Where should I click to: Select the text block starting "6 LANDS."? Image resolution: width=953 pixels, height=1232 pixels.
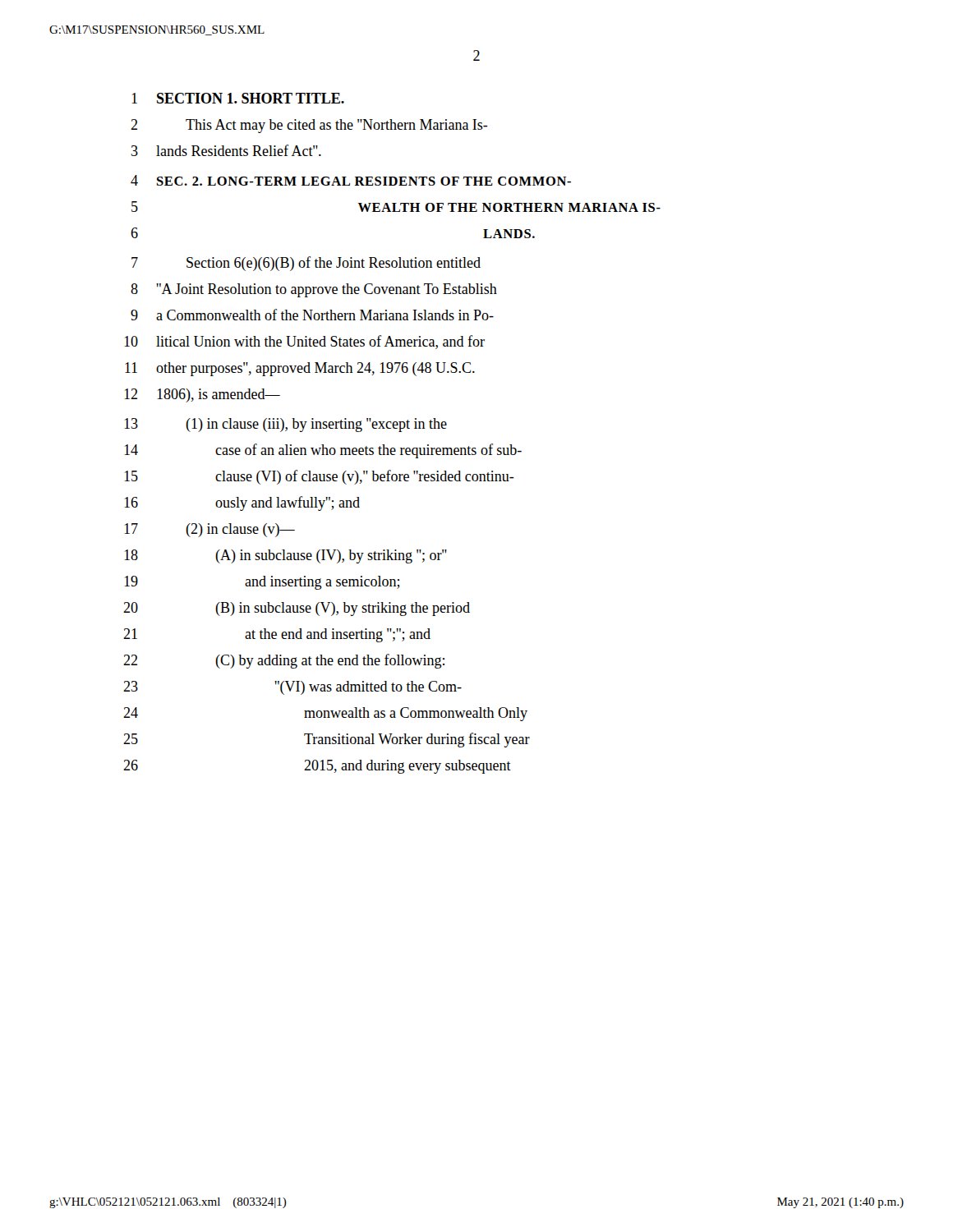click(134, 232)
